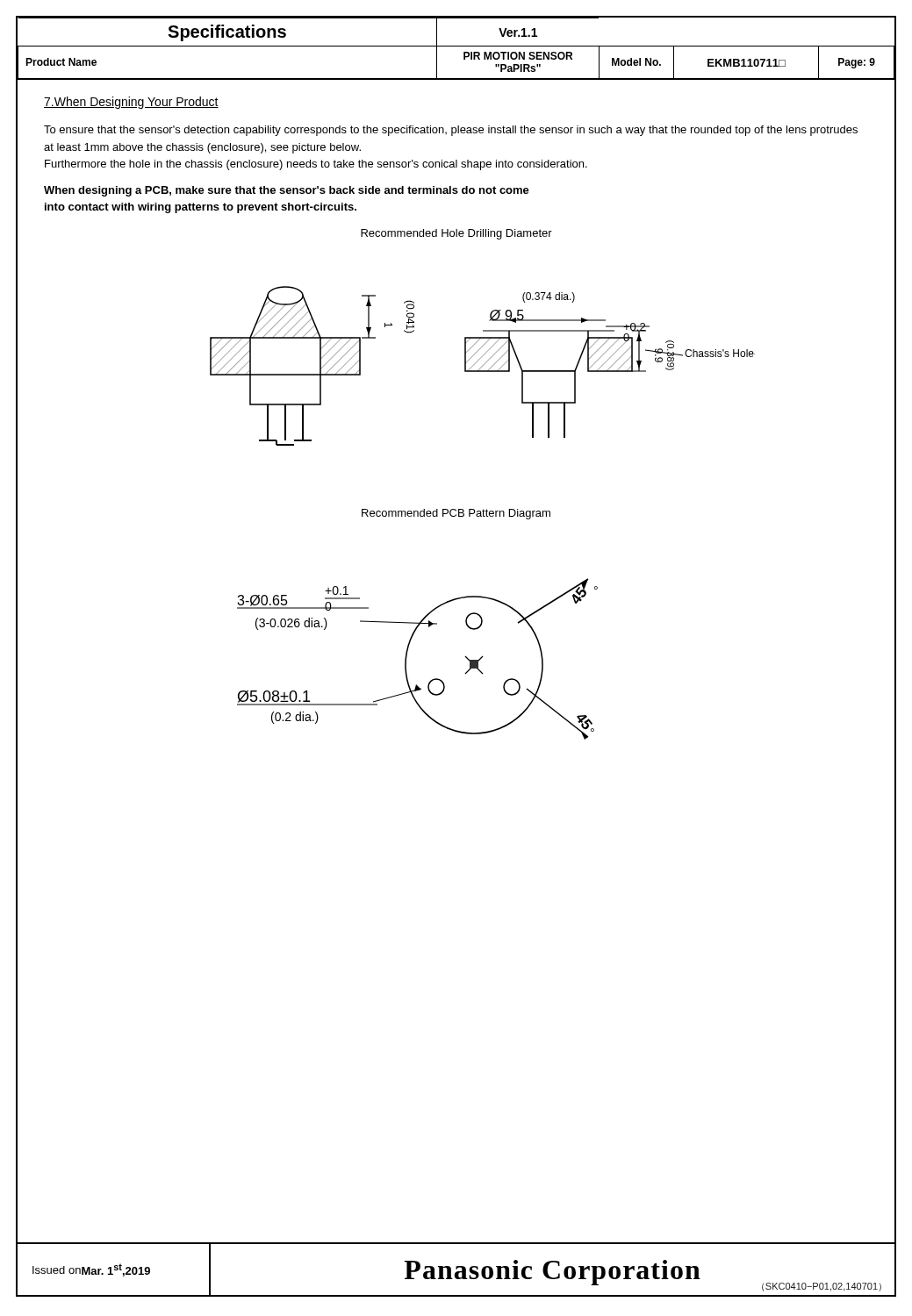Select the text block that reads "When designing a PCB, make sure that the"

[x=287, y=198]
